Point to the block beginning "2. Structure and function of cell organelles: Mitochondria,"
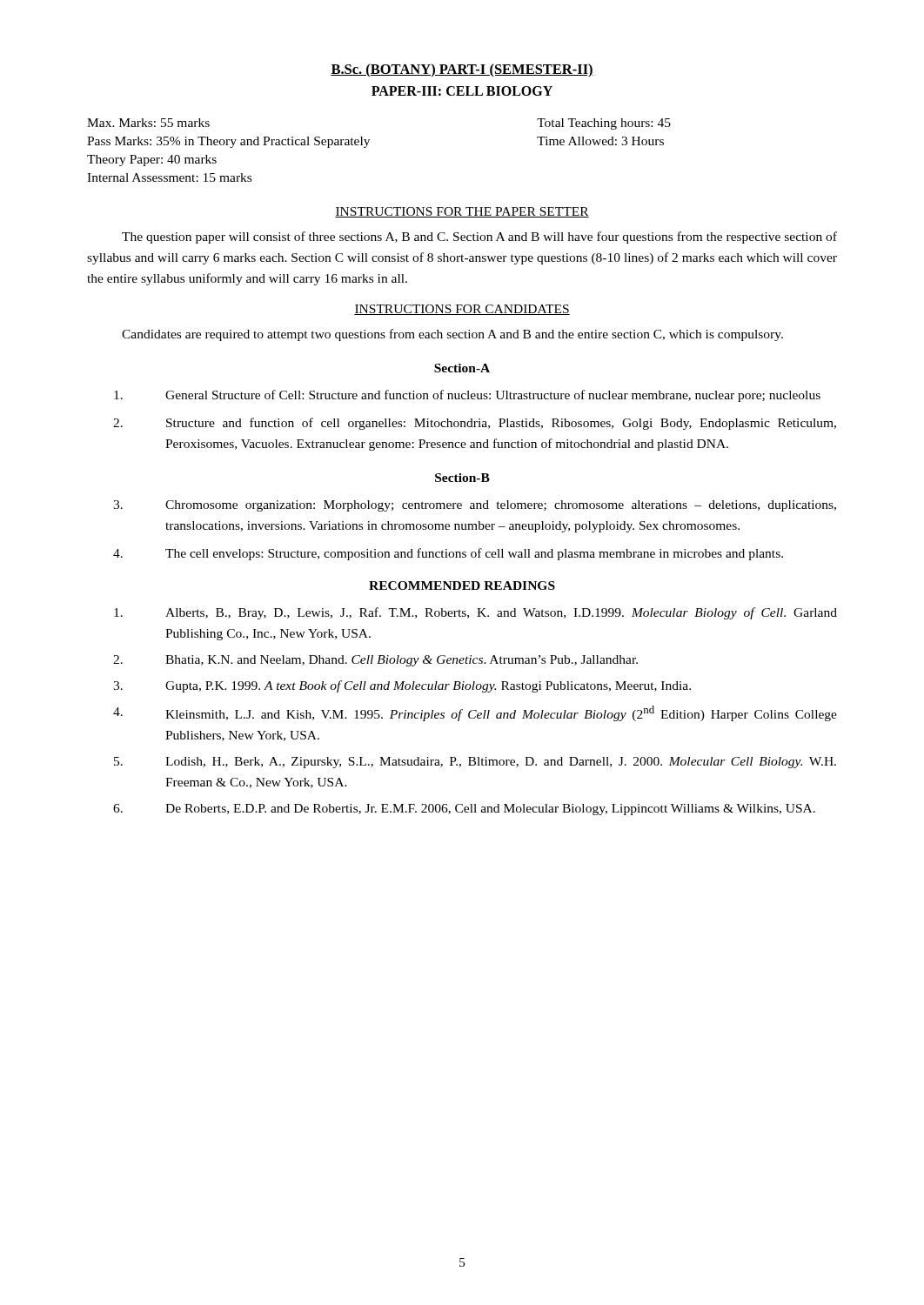The image size is (924, 1305). pos(462,433)
